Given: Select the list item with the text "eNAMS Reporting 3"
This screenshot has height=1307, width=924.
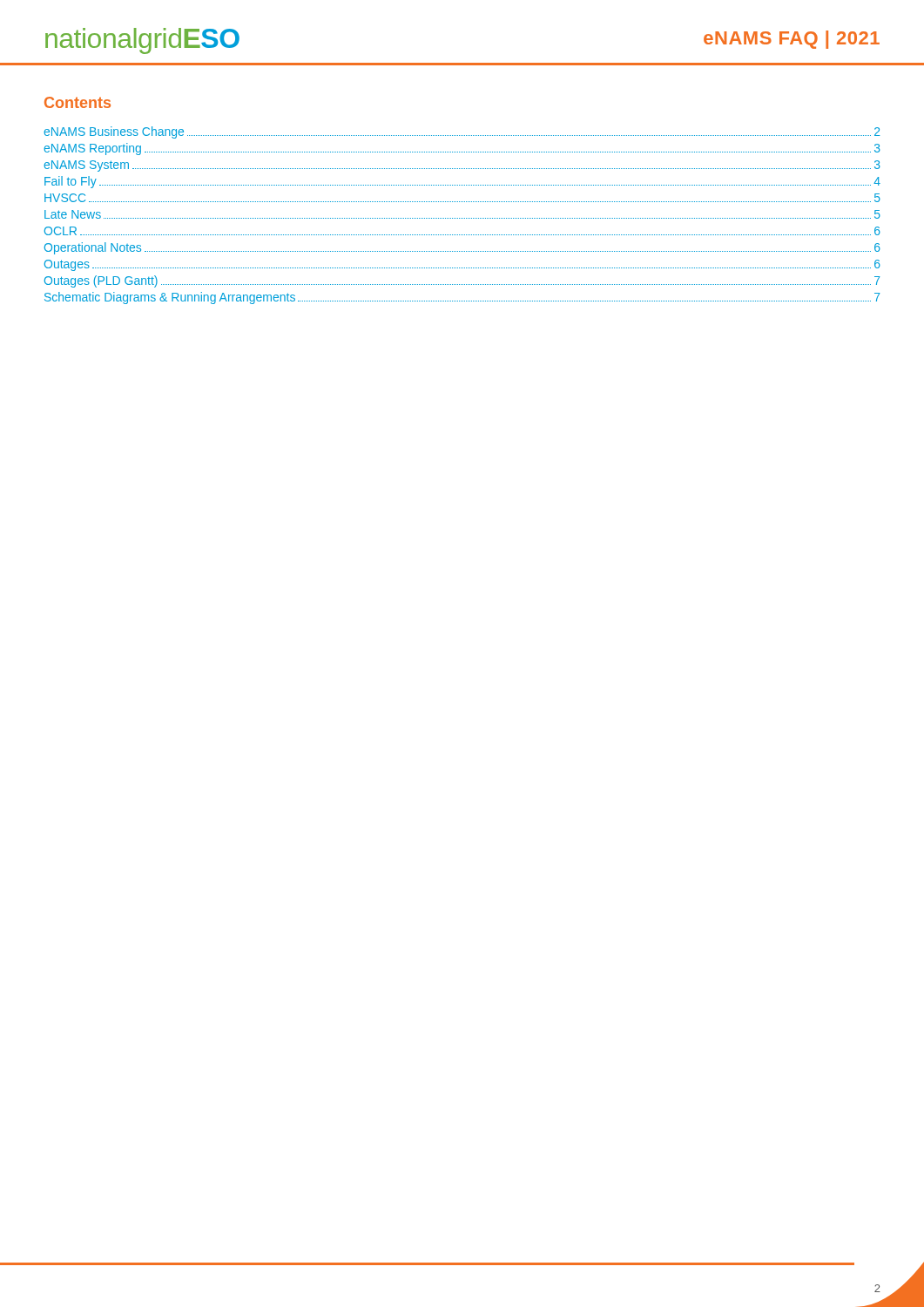Looking at the screenshot, I should tap(462, 148).
